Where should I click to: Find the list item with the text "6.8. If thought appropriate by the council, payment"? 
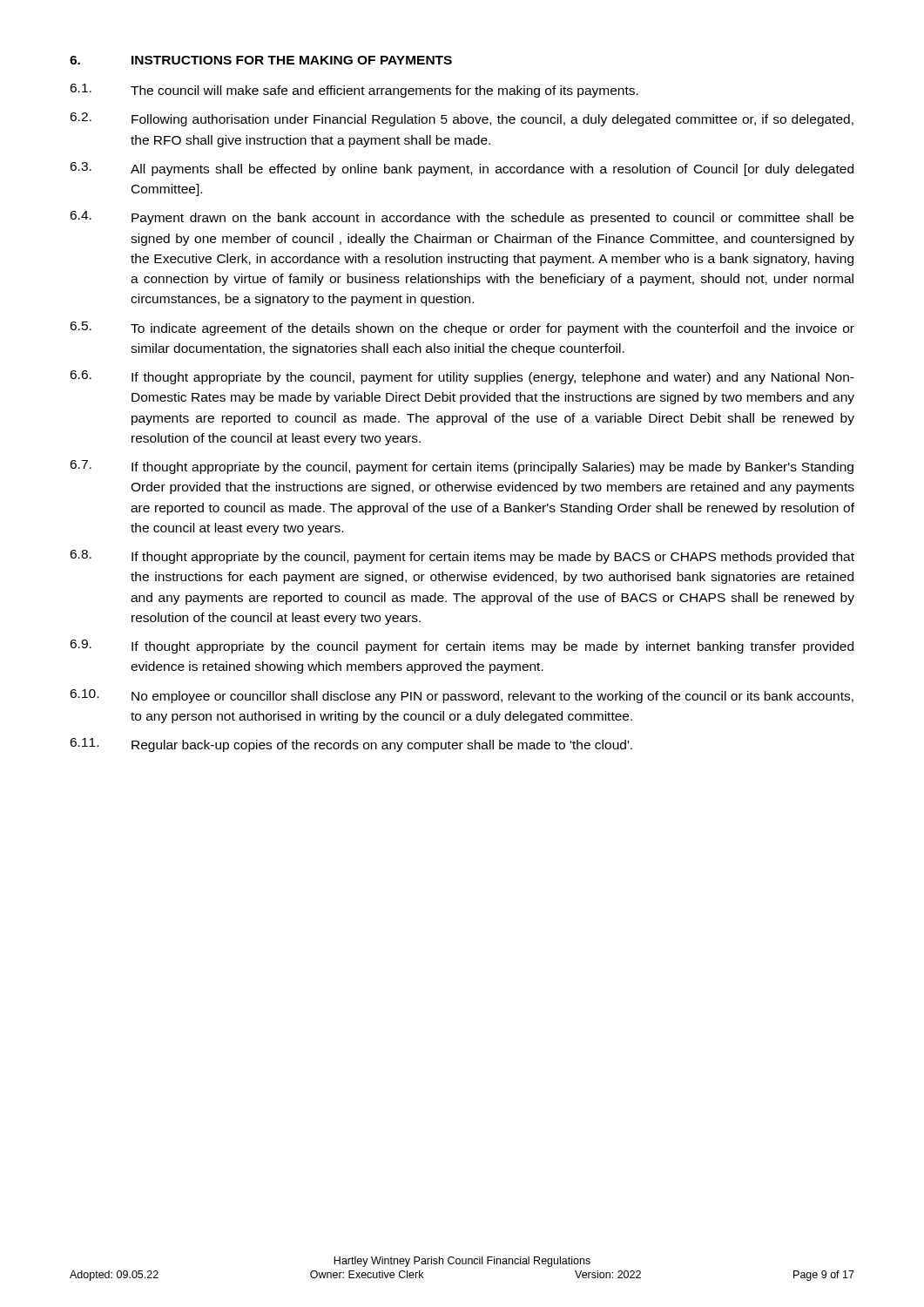click(x=462, y=587)
